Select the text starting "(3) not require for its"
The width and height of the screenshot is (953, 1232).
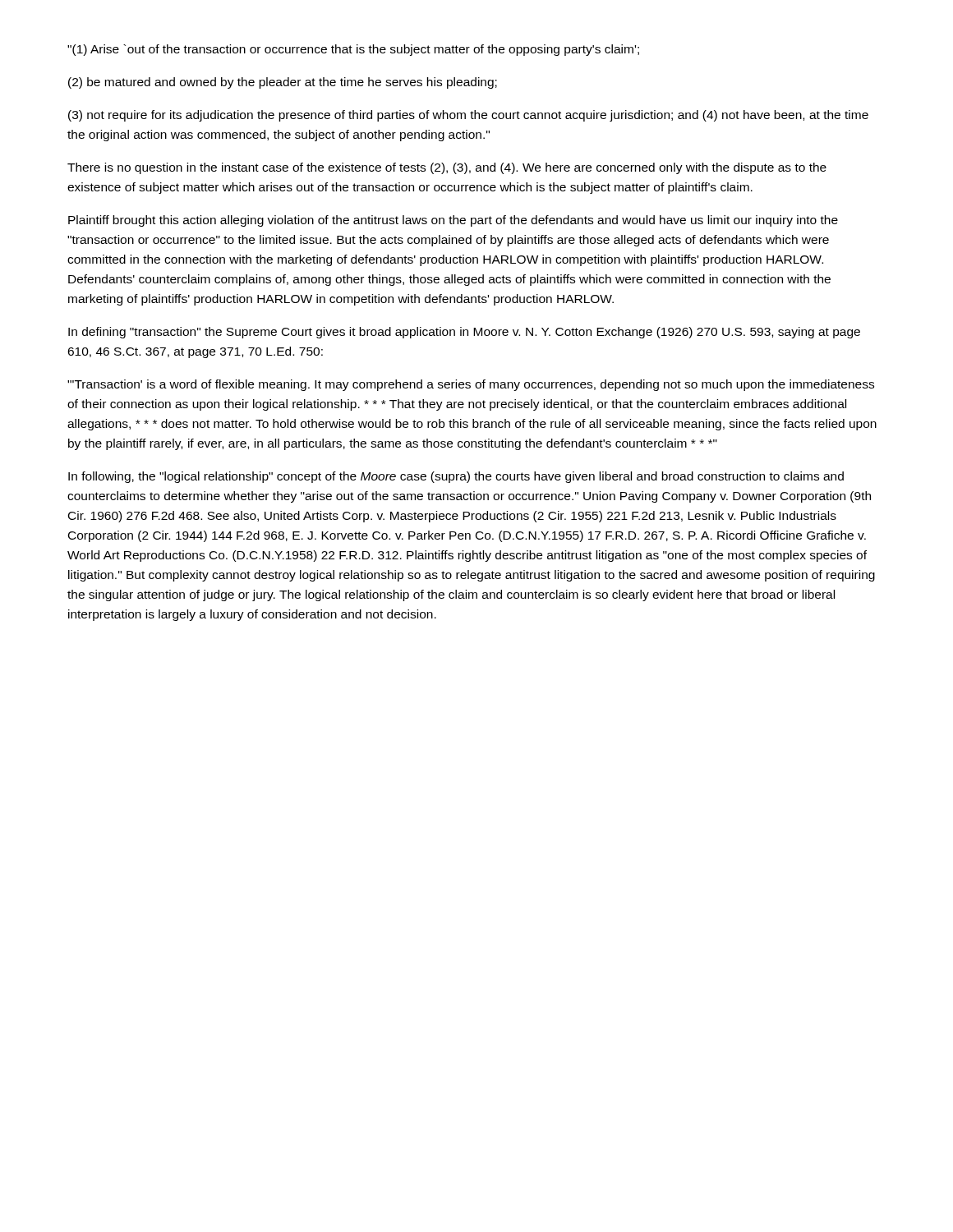click(468, 124)
